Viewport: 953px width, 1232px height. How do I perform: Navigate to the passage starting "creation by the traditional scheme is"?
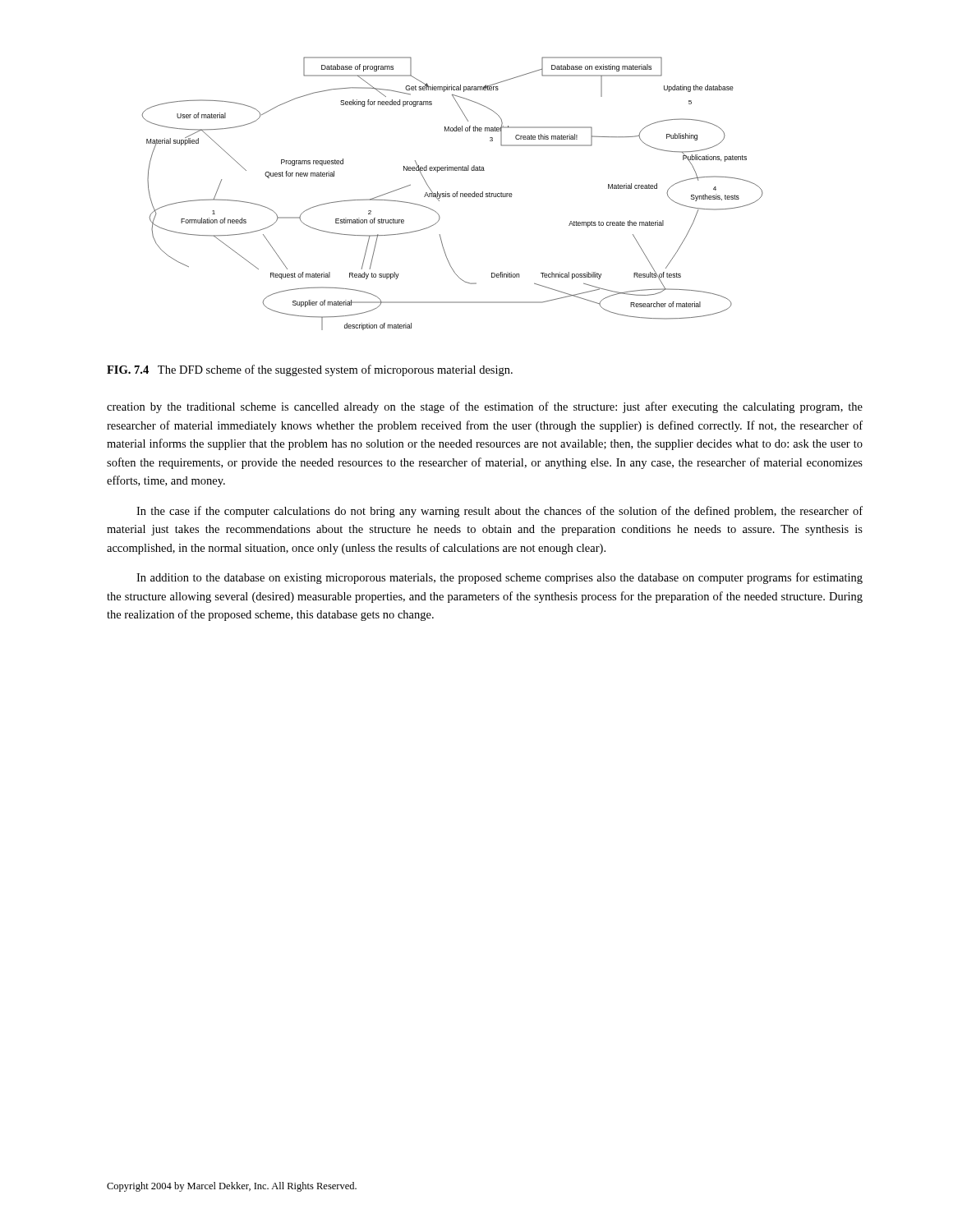(x=485, y=444)
